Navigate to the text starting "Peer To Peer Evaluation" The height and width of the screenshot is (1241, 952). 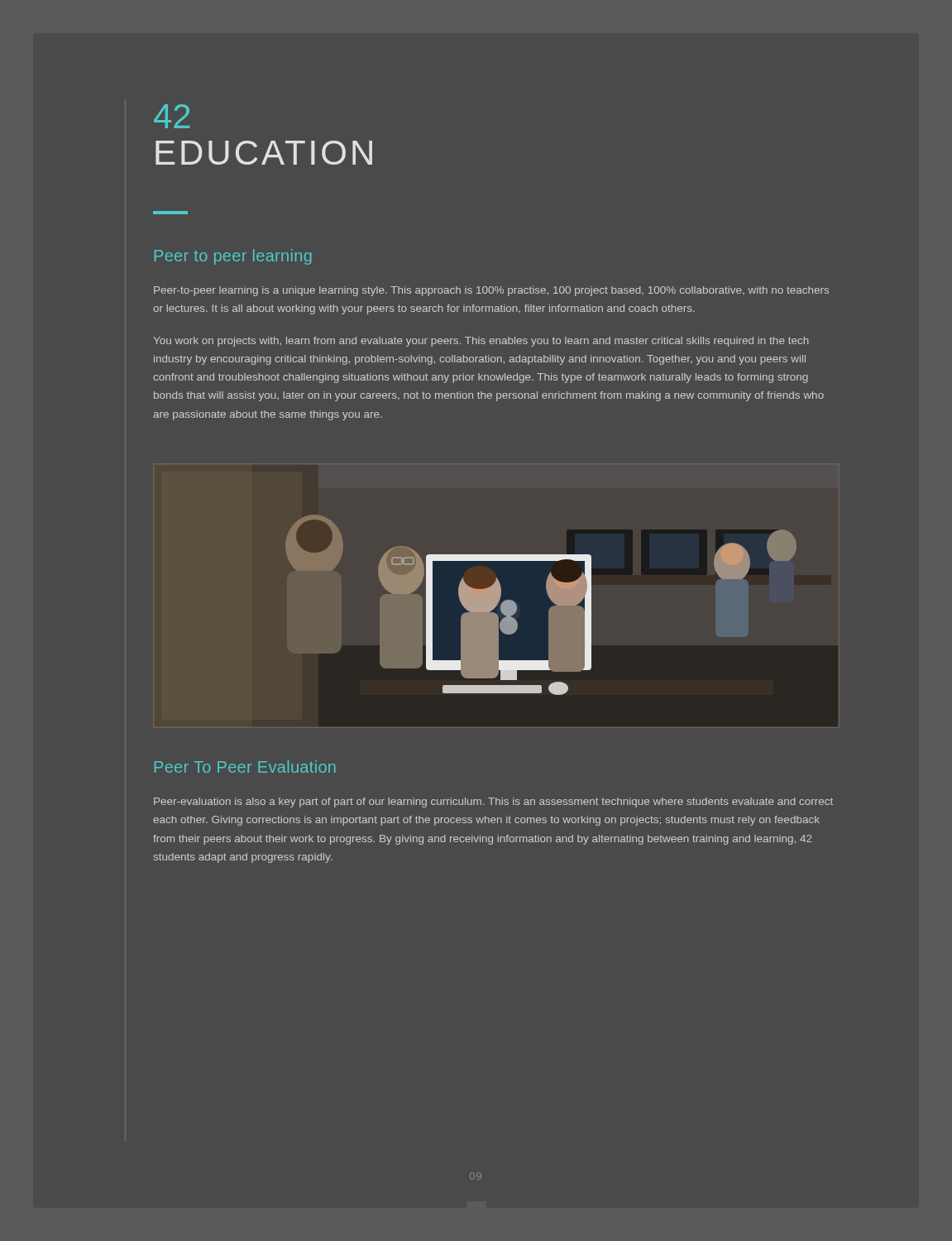click(x=245, y=767)
